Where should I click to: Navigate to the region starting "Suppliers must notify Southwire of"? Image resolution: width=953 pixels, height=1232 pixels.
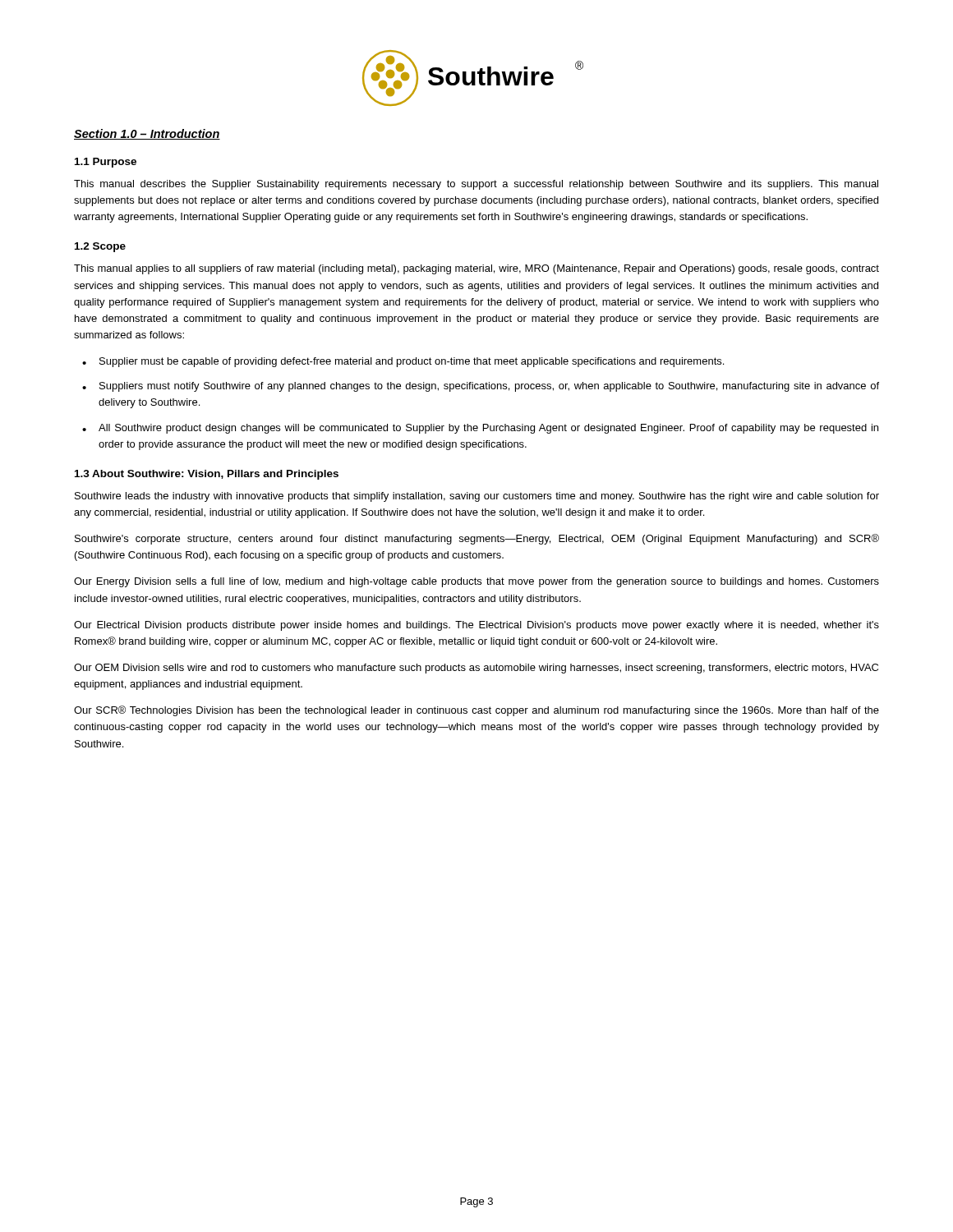[x=489, y=394]
